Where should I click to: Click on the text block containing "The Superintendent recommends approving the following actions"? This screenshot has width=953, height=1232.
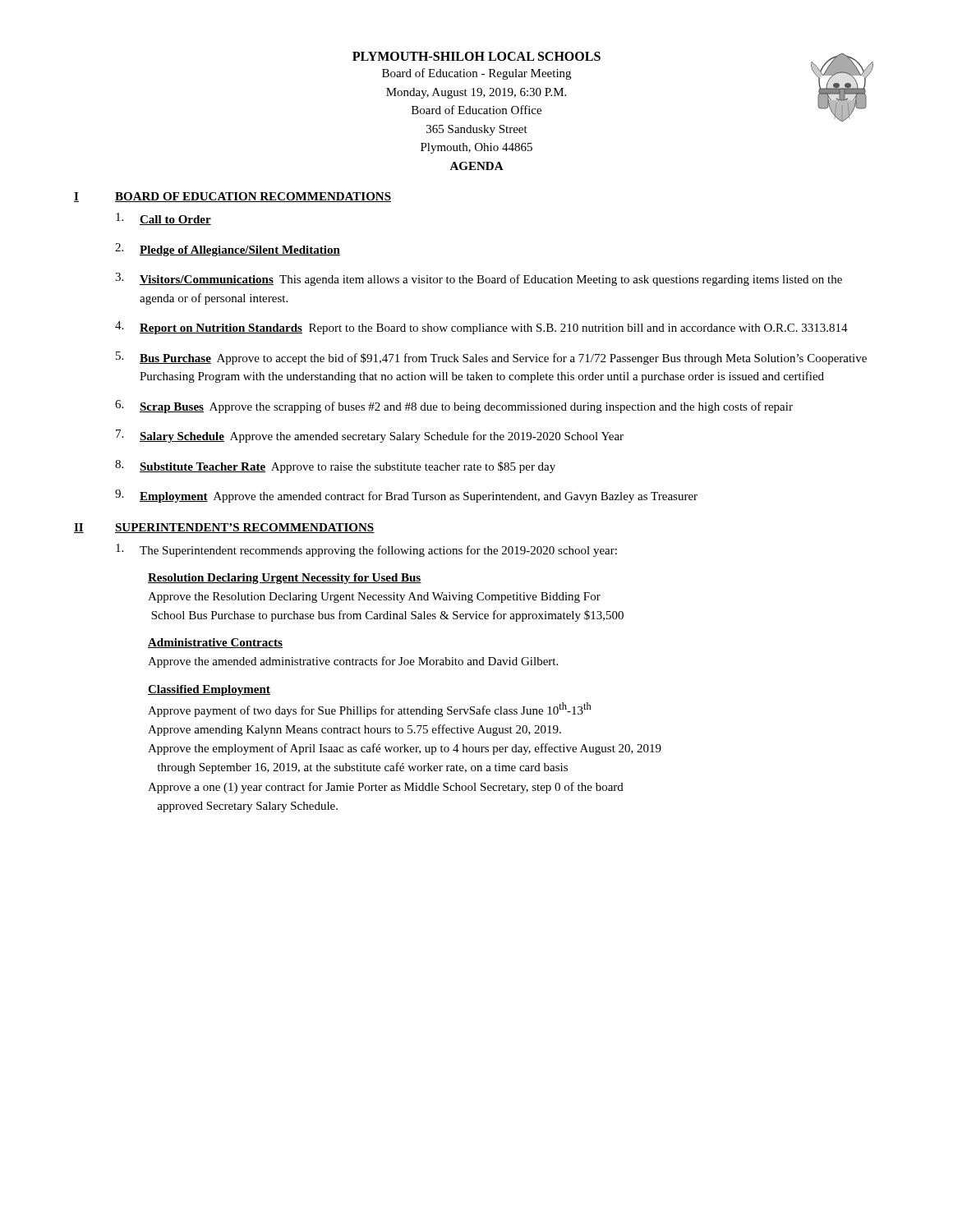[366, 550]
